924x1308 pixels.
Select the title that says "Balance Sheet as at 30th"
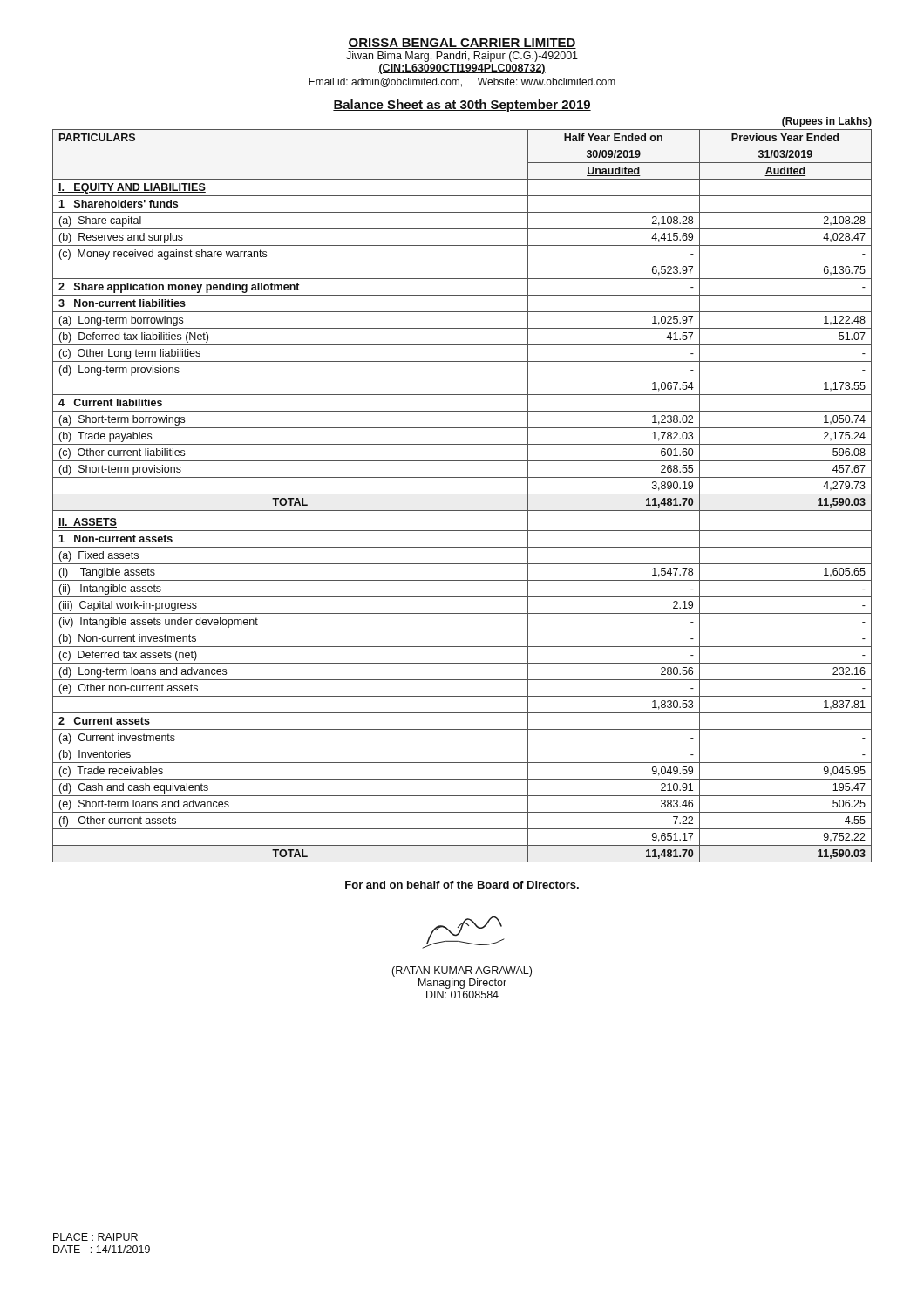click(x=462, y=104)
